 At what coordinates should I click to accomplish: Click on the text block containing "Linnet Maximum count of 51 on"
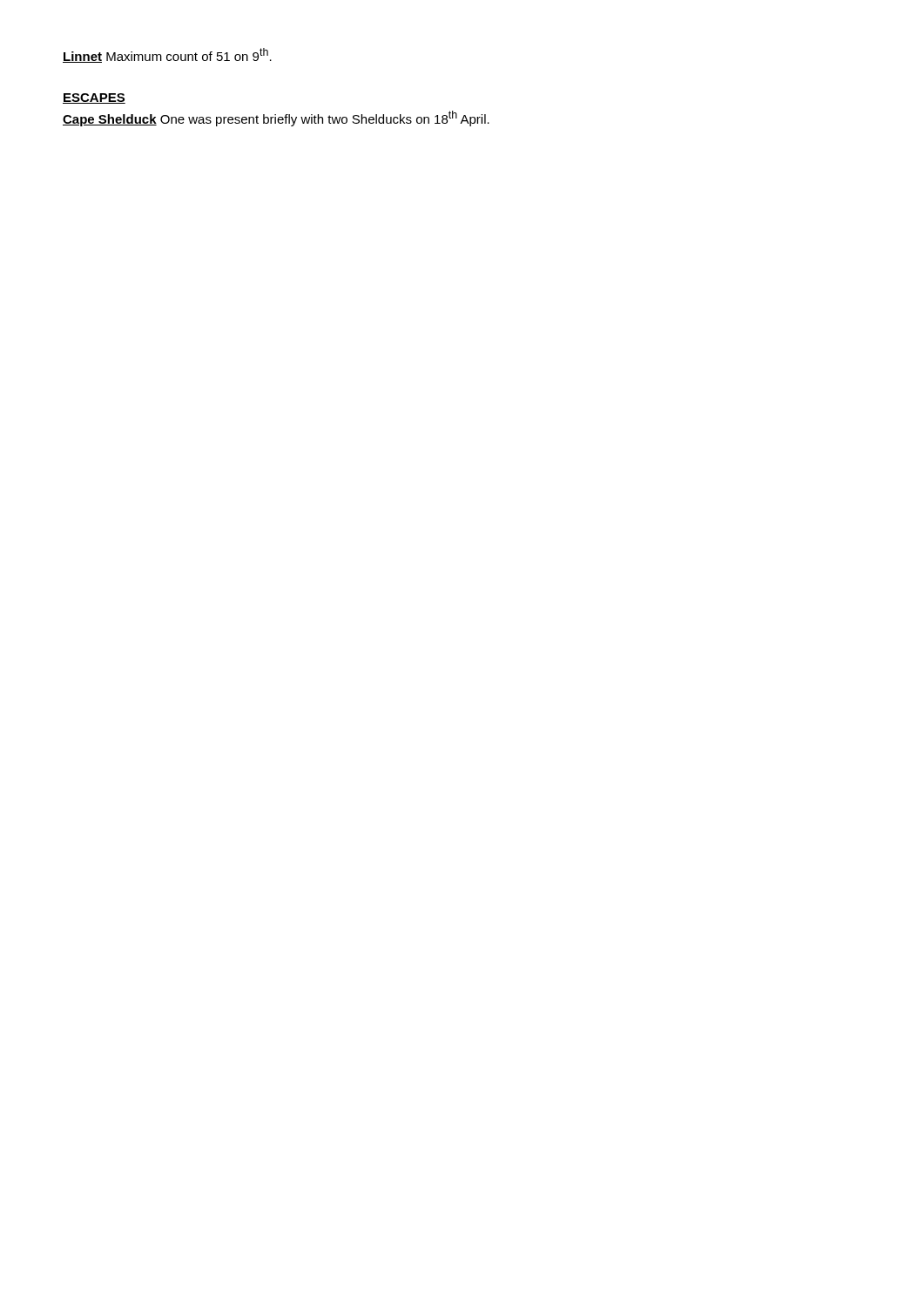[167, 55]
